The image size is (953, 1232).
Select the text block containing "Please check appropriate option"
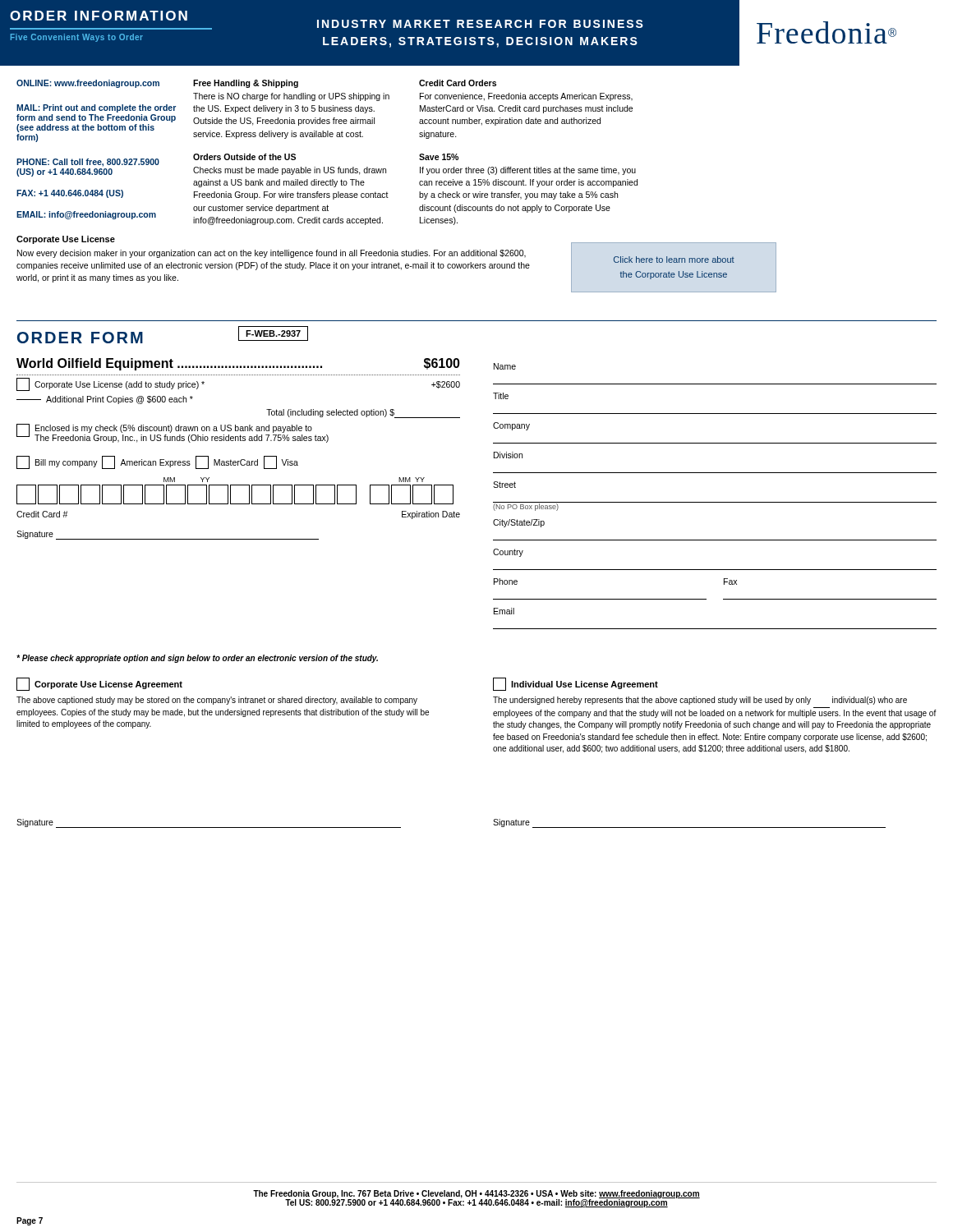[x=198, y=658]
